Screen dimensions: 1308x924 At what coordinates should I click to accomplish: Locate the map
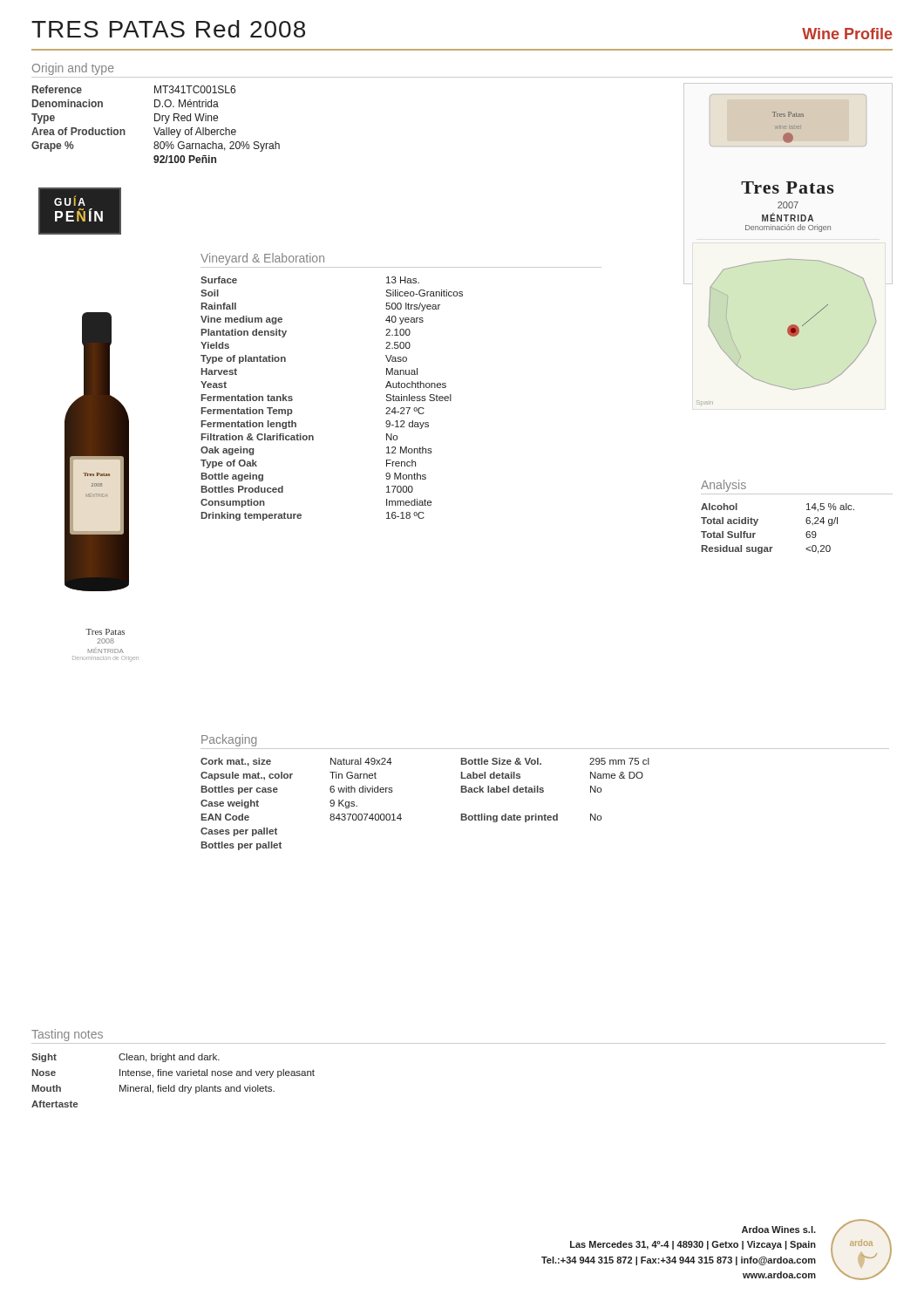click(792, 326)
